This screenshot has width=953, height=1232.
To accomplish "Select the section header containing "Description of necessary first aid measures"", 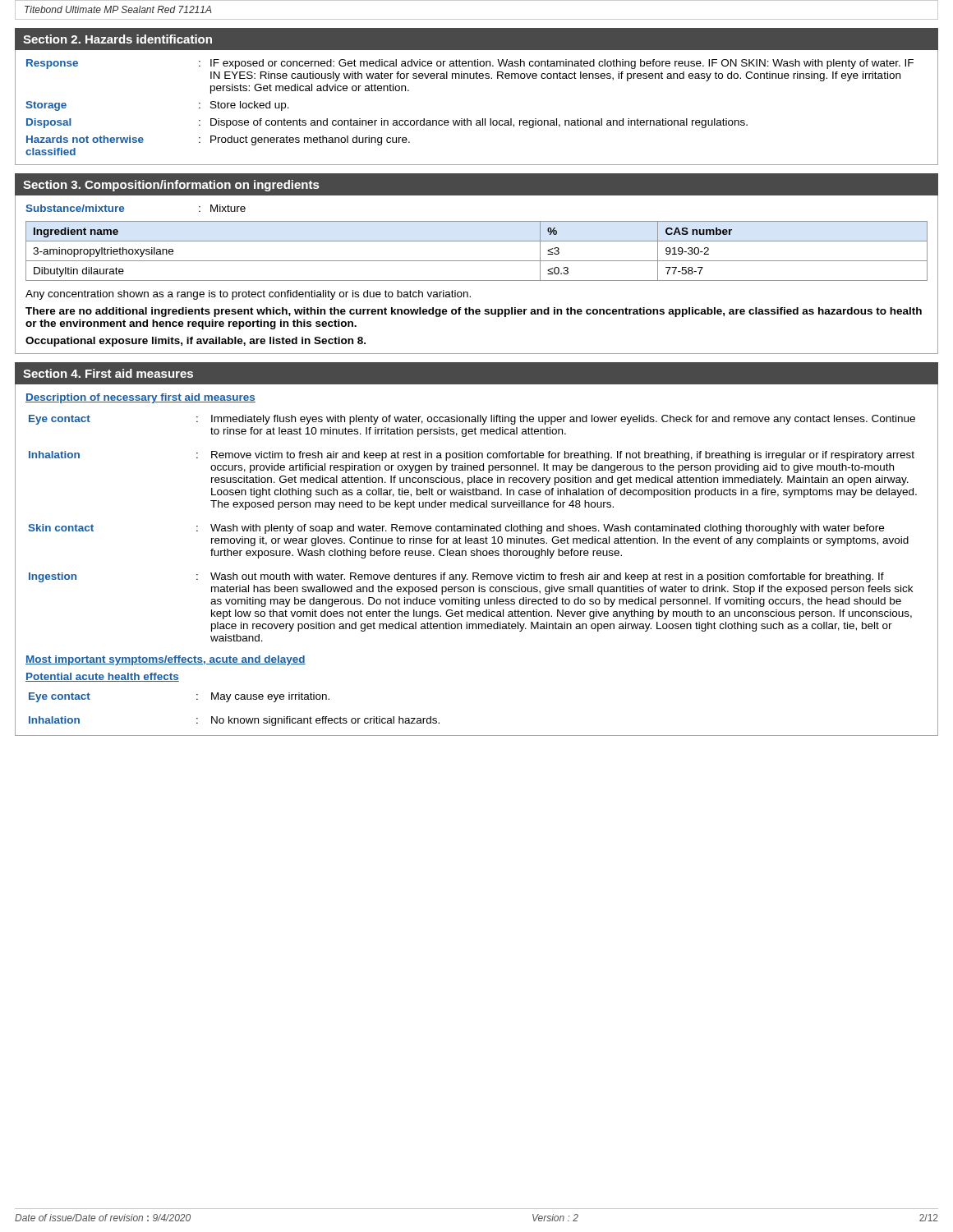I will click(140, 397).
